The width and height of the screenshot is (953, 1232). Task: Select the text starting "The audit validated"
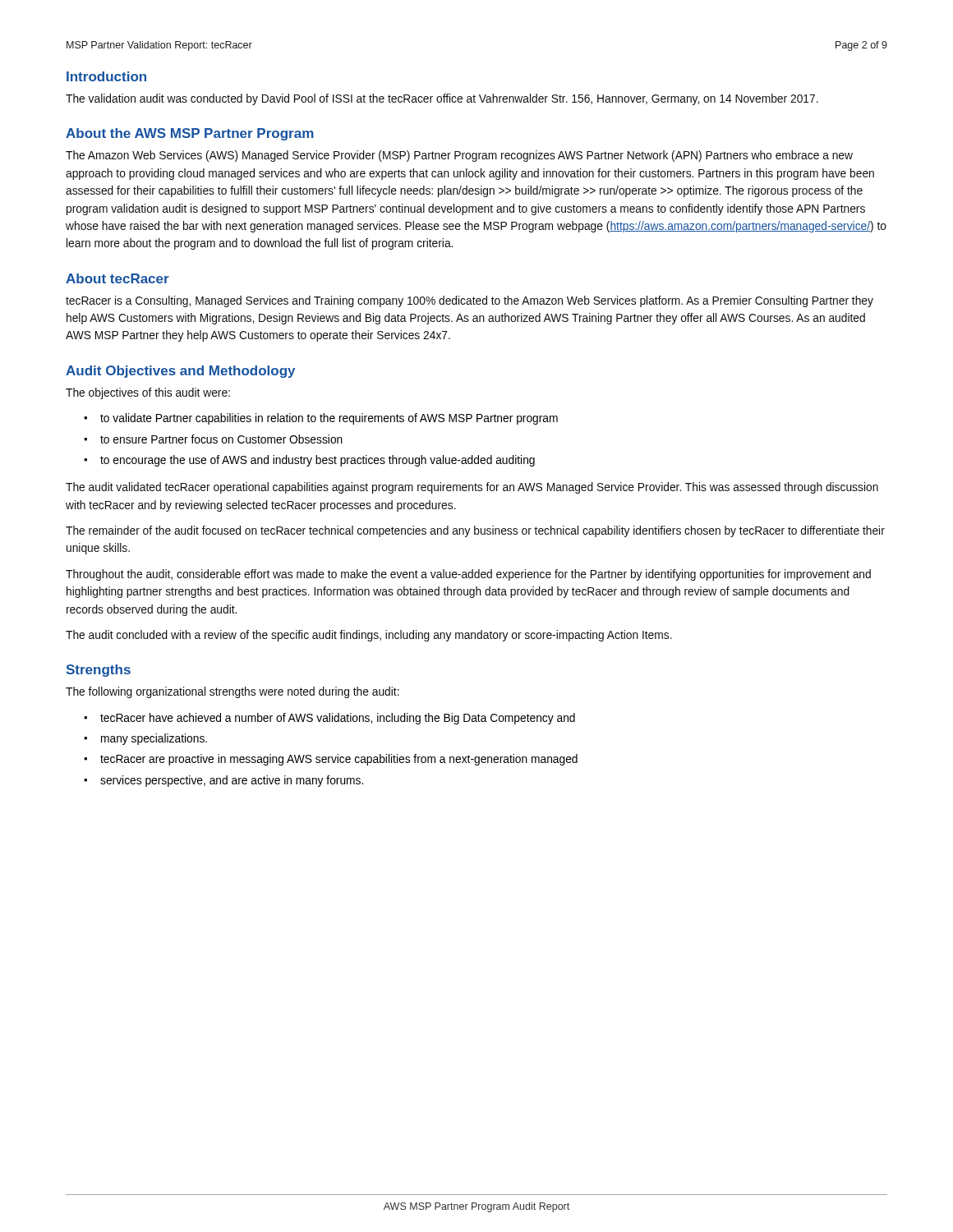[x=476, y=497]
